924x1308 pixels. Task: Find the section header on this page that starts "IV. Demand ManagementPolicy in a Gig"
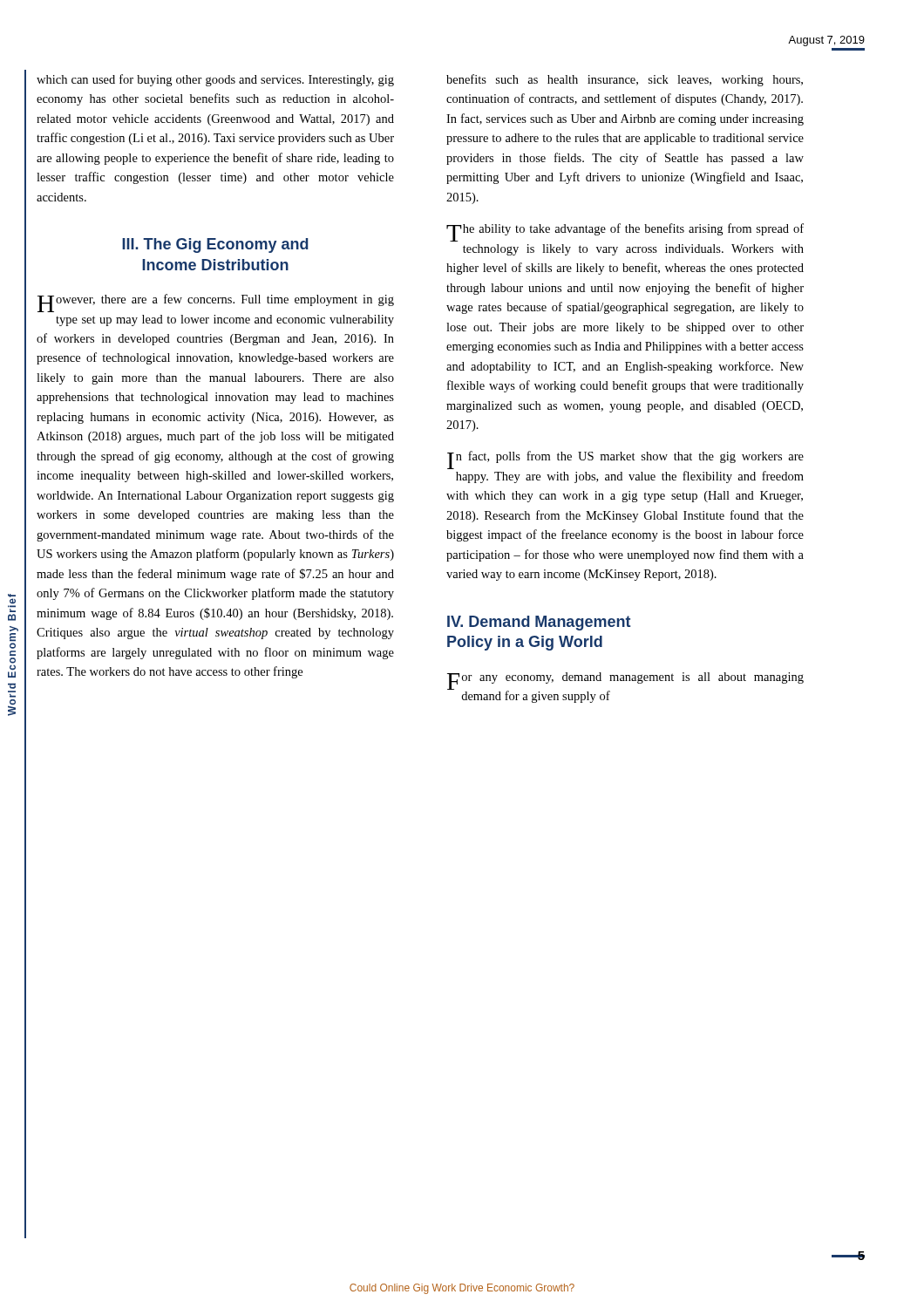(538, 632)
